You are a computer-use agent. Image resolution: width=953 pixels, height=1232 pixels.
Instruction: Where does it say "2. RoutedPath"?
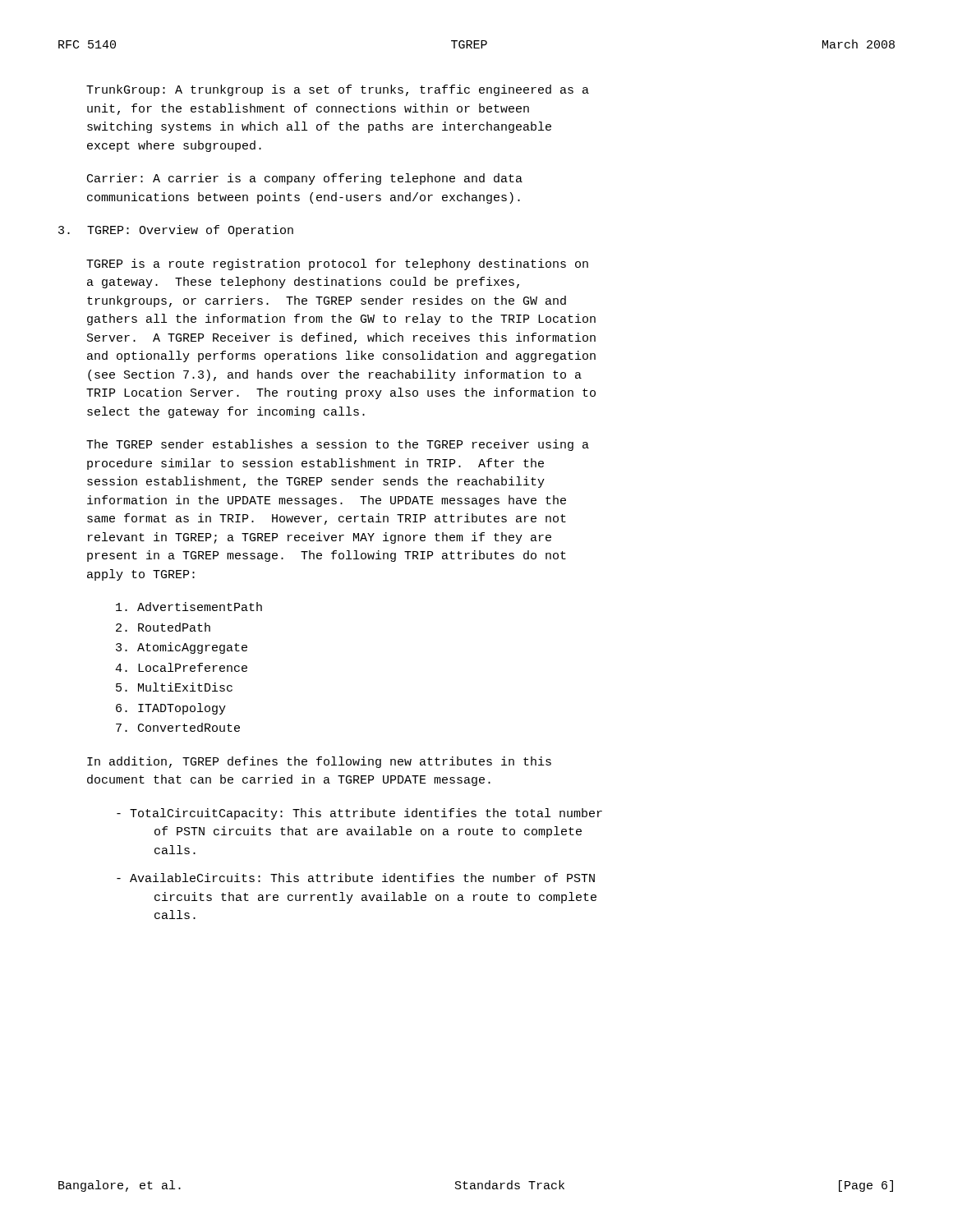[x=163, y=628]
